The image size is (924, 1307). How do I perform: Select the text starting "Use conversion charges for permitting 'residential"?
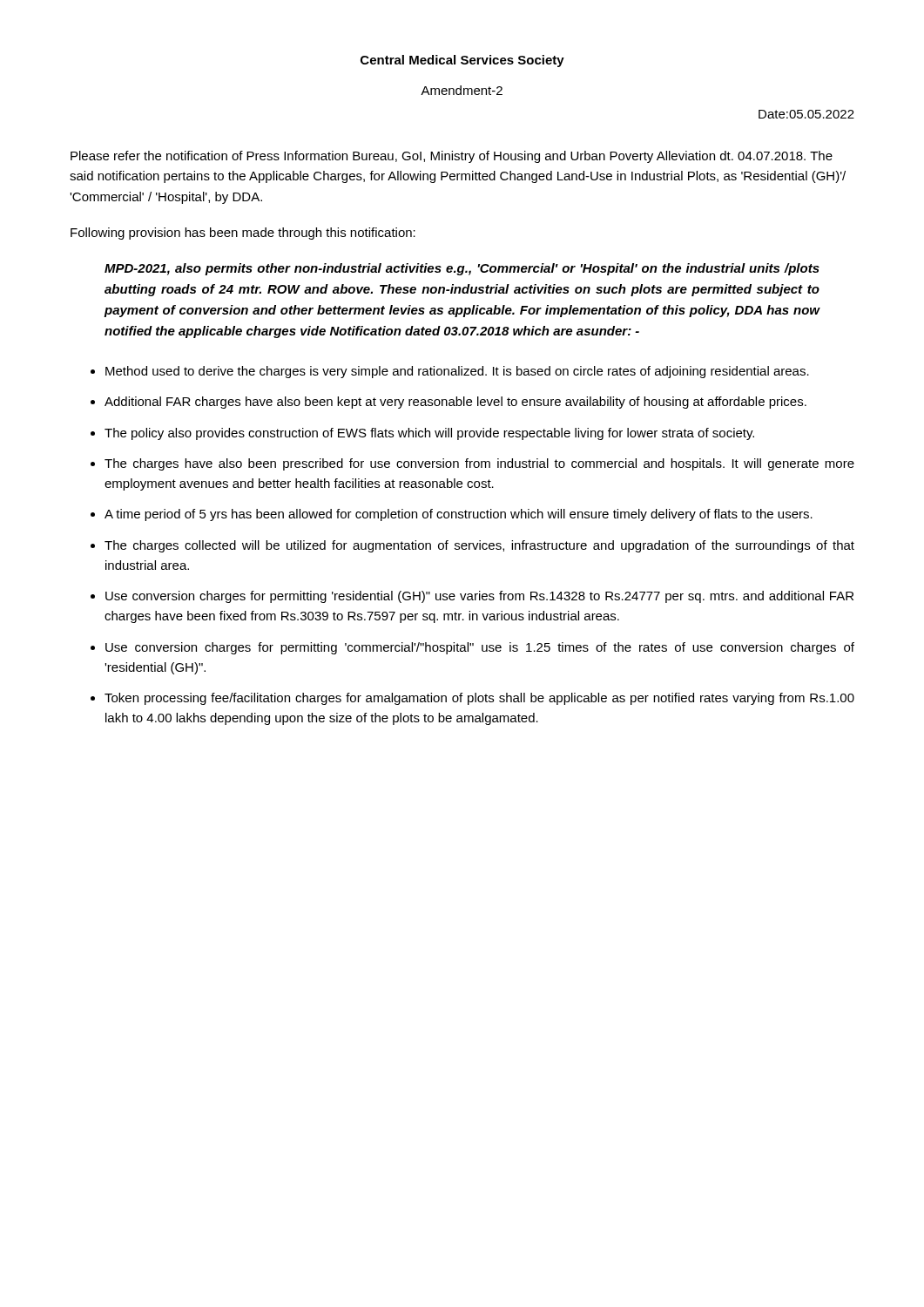[479, 606]
